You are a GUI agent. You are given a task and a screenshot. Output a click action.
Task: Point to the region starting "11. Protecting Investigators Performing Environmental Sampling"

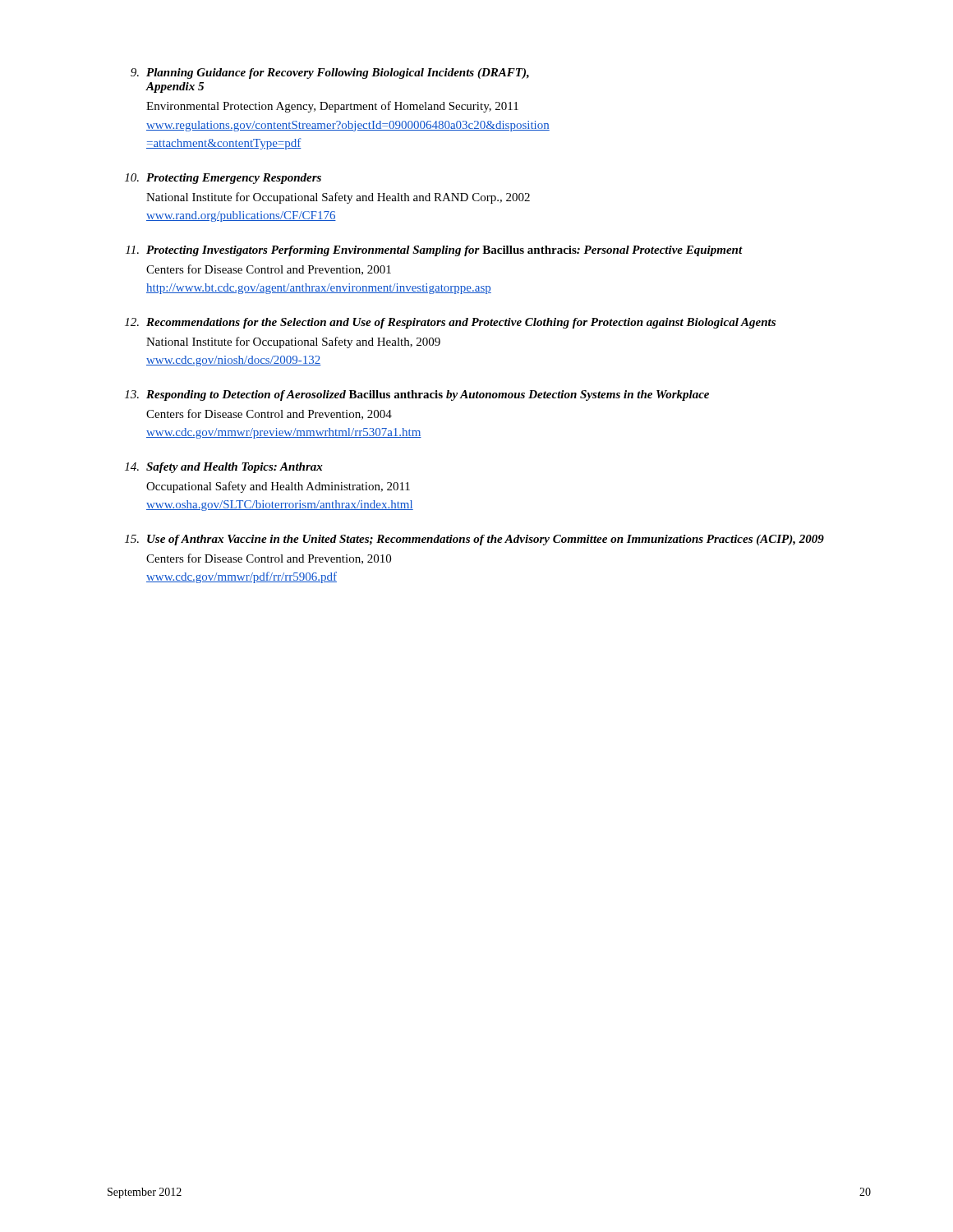[x=434, y=251]
